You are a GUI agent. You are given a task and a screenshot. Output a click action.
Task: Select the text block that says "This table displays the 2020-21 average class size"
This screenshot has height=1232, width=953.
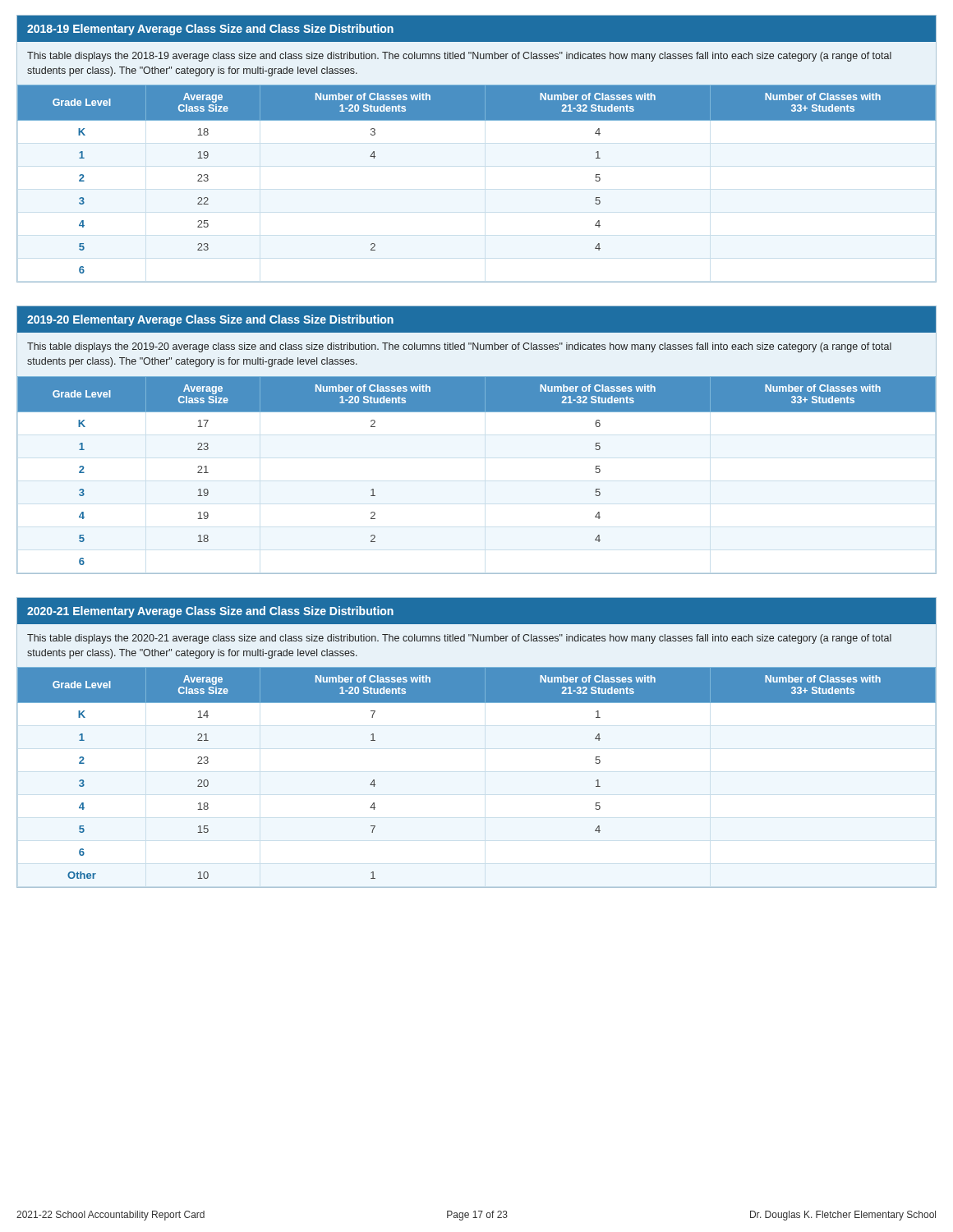[459, 645]
